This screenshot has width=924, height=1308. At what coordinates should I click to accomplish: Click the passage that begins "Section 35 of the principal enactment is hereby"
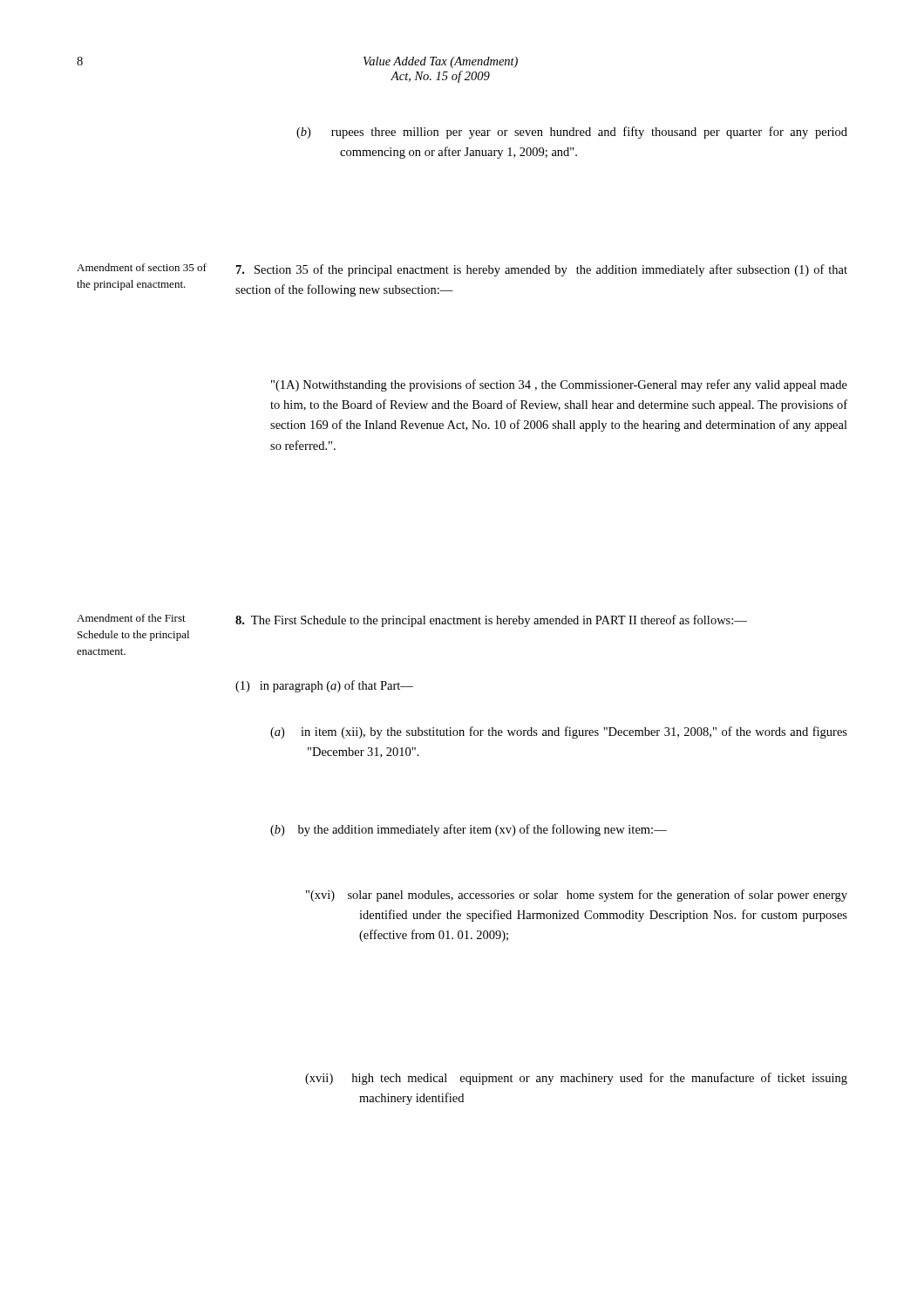point(541,280)
